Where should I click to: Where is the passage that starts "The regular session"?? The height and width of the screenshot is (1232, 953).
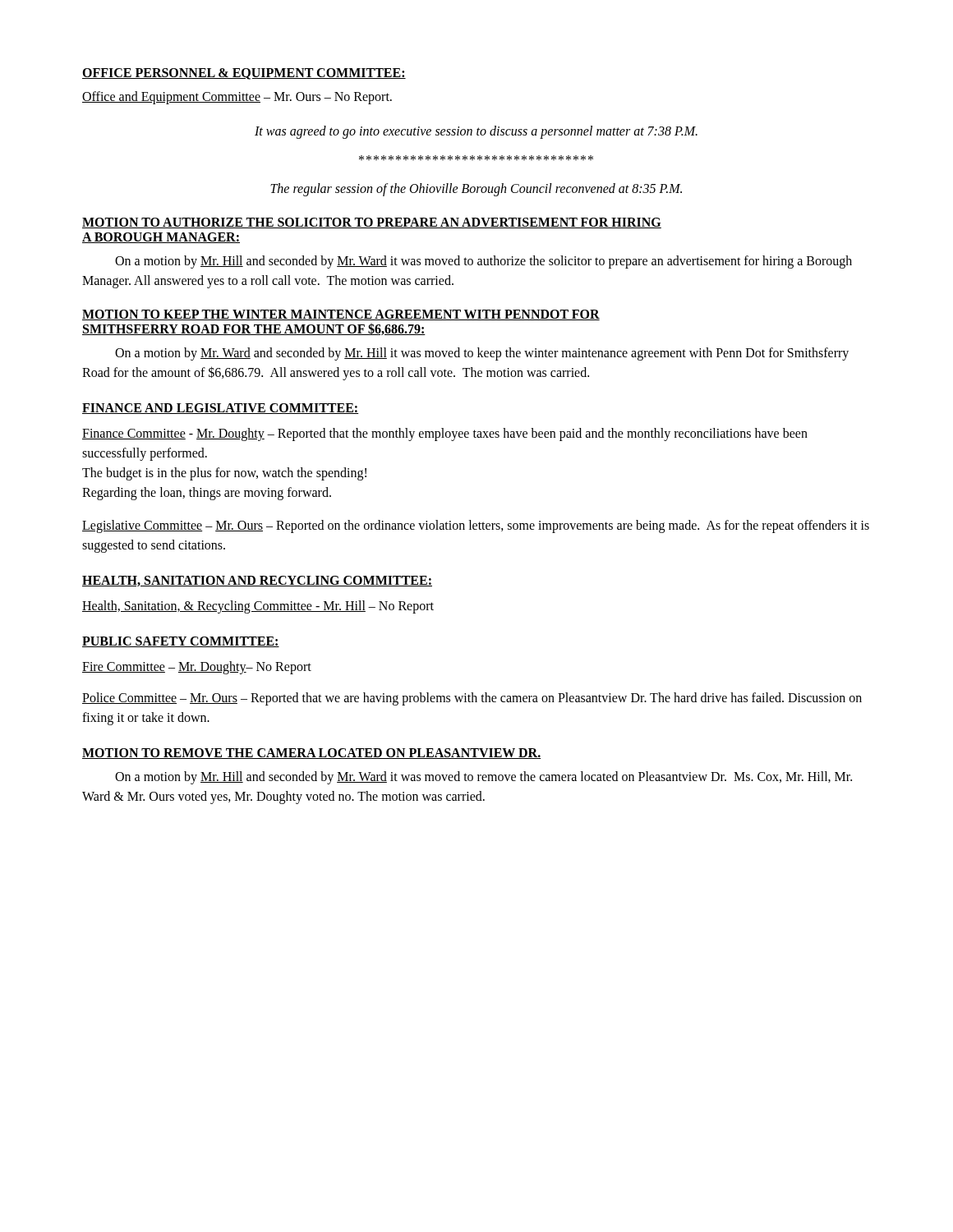(x=476, y=188)
